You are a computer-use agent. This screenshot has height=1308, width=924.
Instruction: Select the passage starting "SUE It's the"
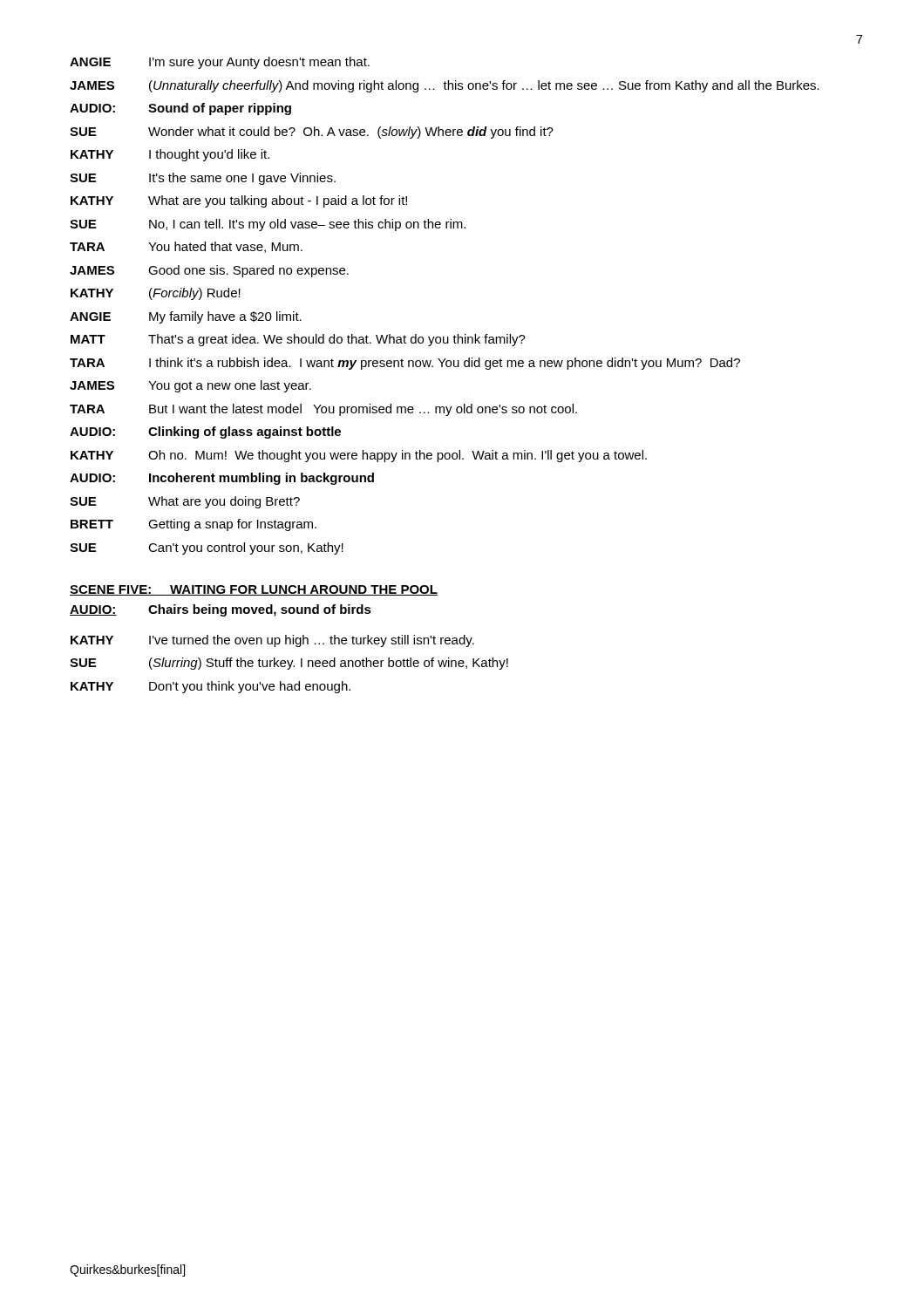[x=203, y=179]
